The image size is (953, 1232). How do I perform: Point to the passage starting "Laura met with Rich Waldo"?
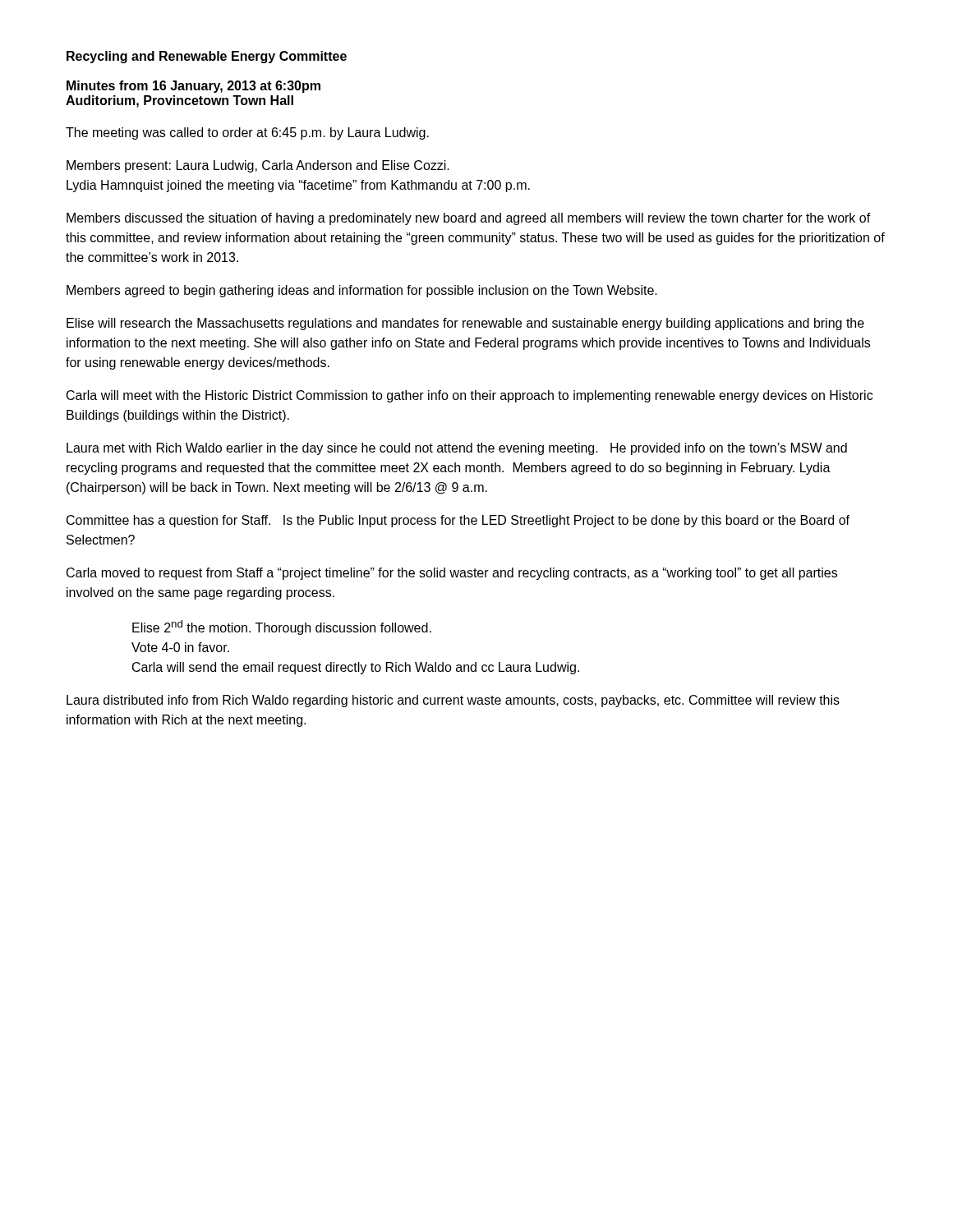click(457, 468)
